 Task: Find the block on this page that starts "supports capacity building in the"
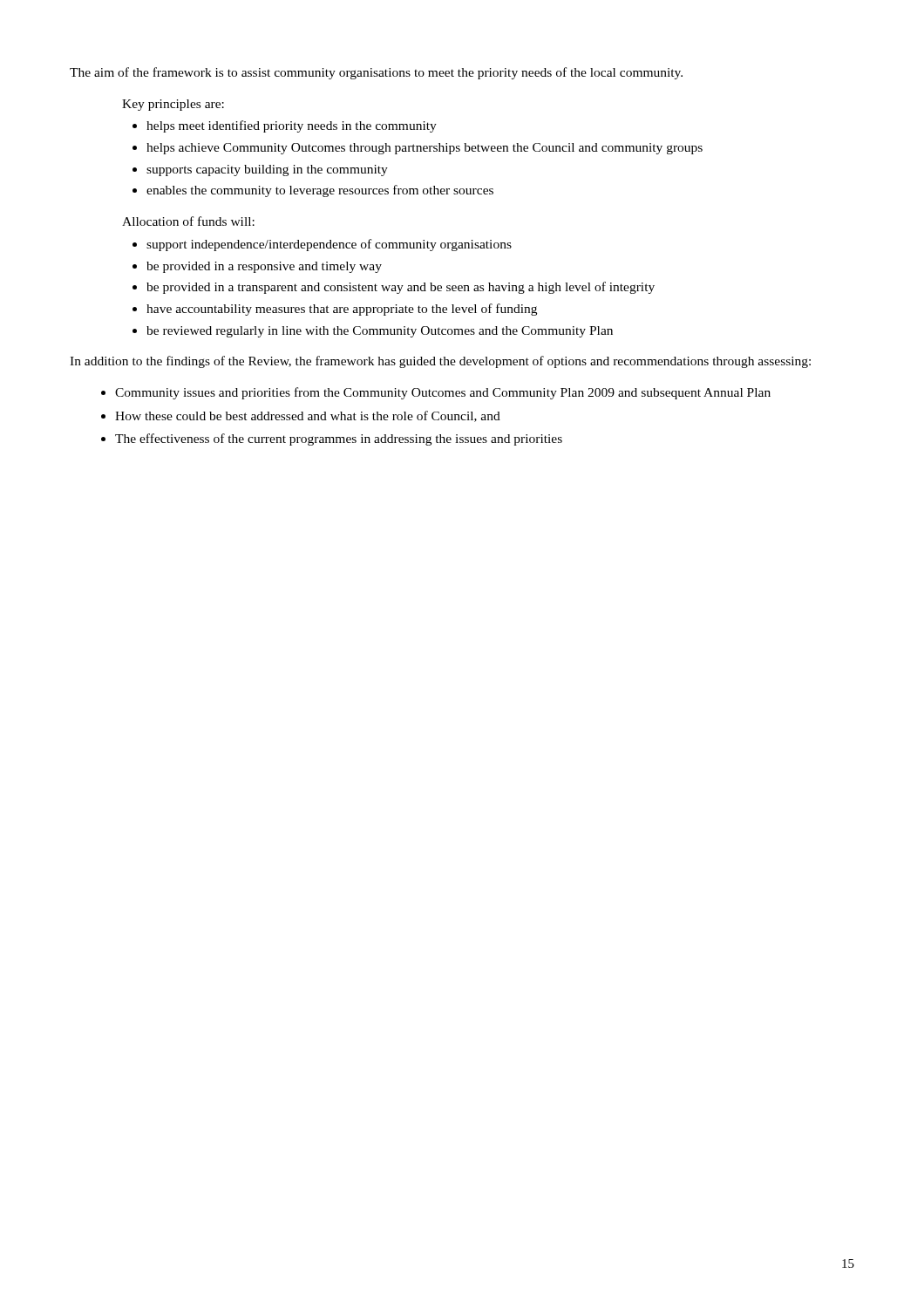click(x=260, y=170)
